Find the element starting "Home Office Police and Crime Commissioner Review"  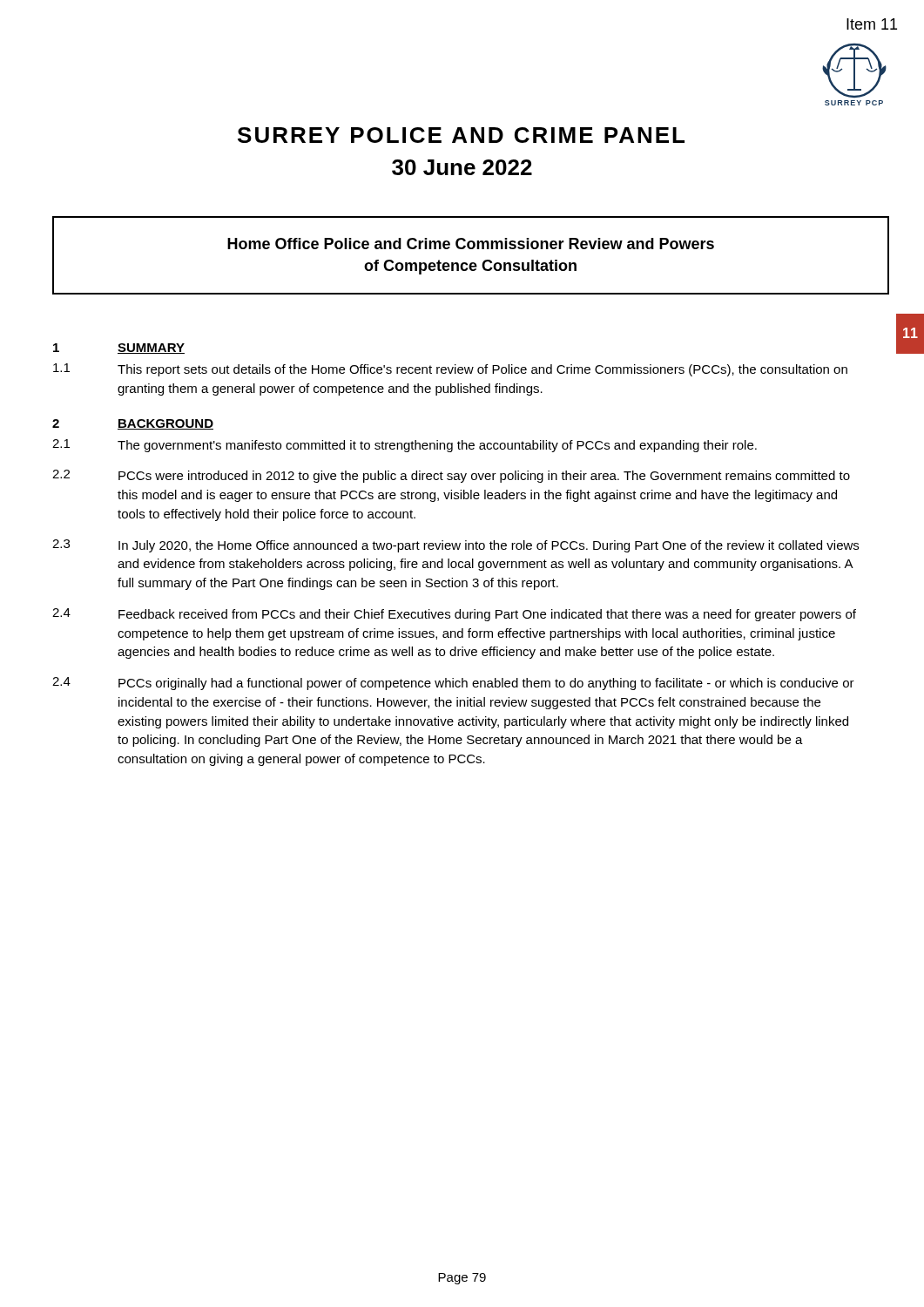pyautogui.click(x=471, y=255)
